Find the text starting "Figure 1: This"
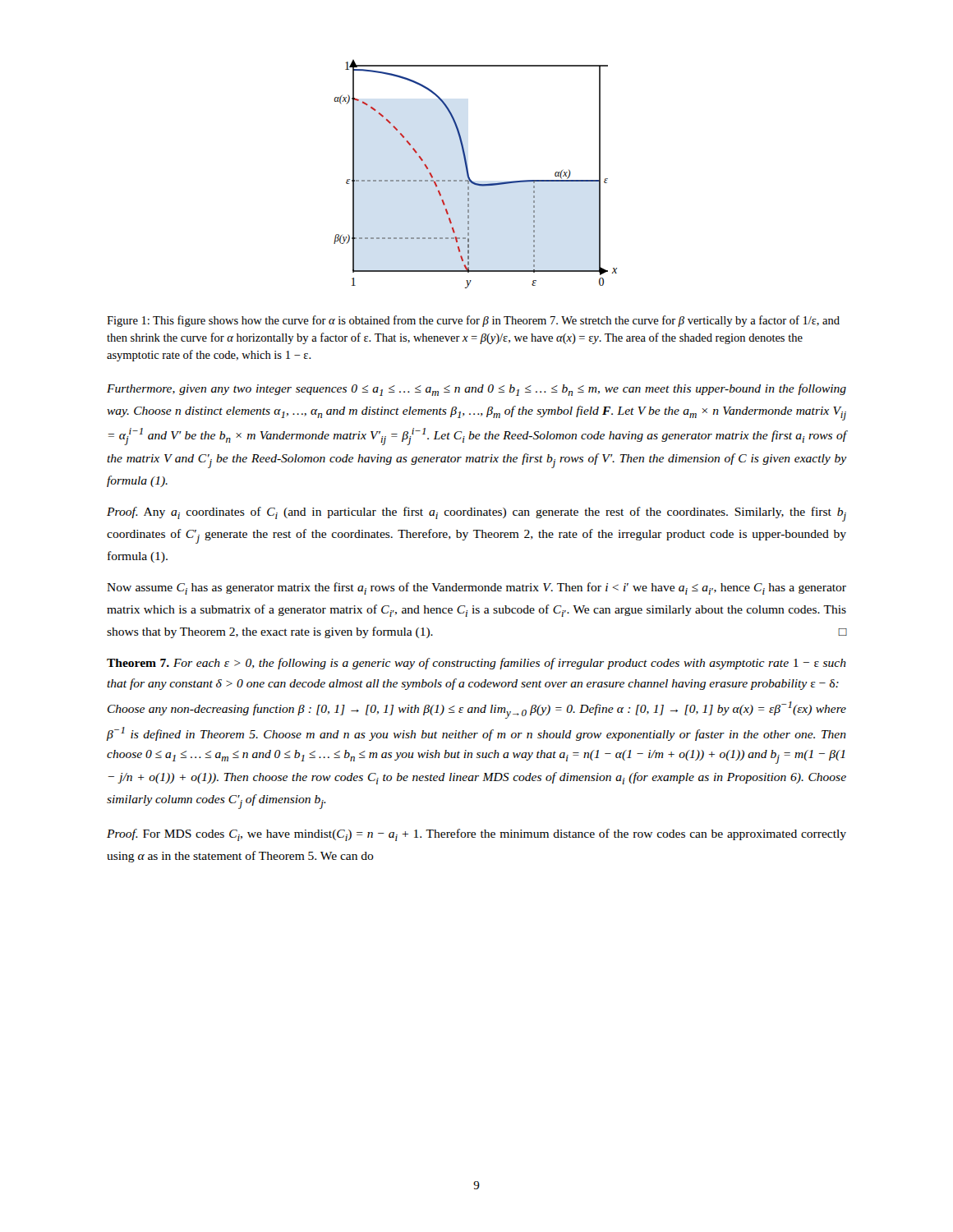The width and height of the screenshot is (953, 1232). tap(473, 338)
